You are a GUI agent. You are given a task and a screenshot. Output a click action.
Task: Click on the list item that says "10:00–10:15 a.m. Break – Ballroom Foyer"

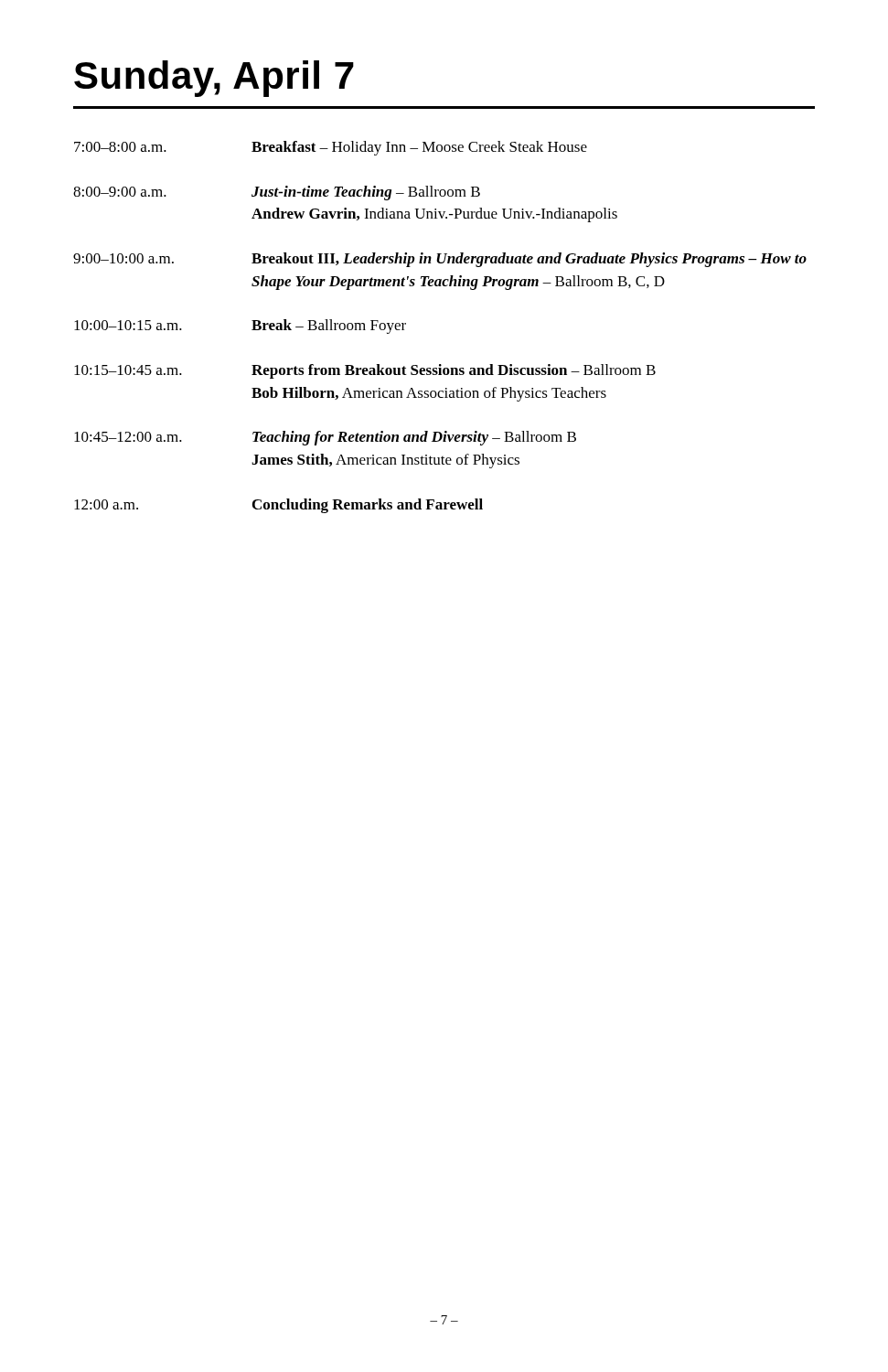pyautogui.click(x=129, y=328)
